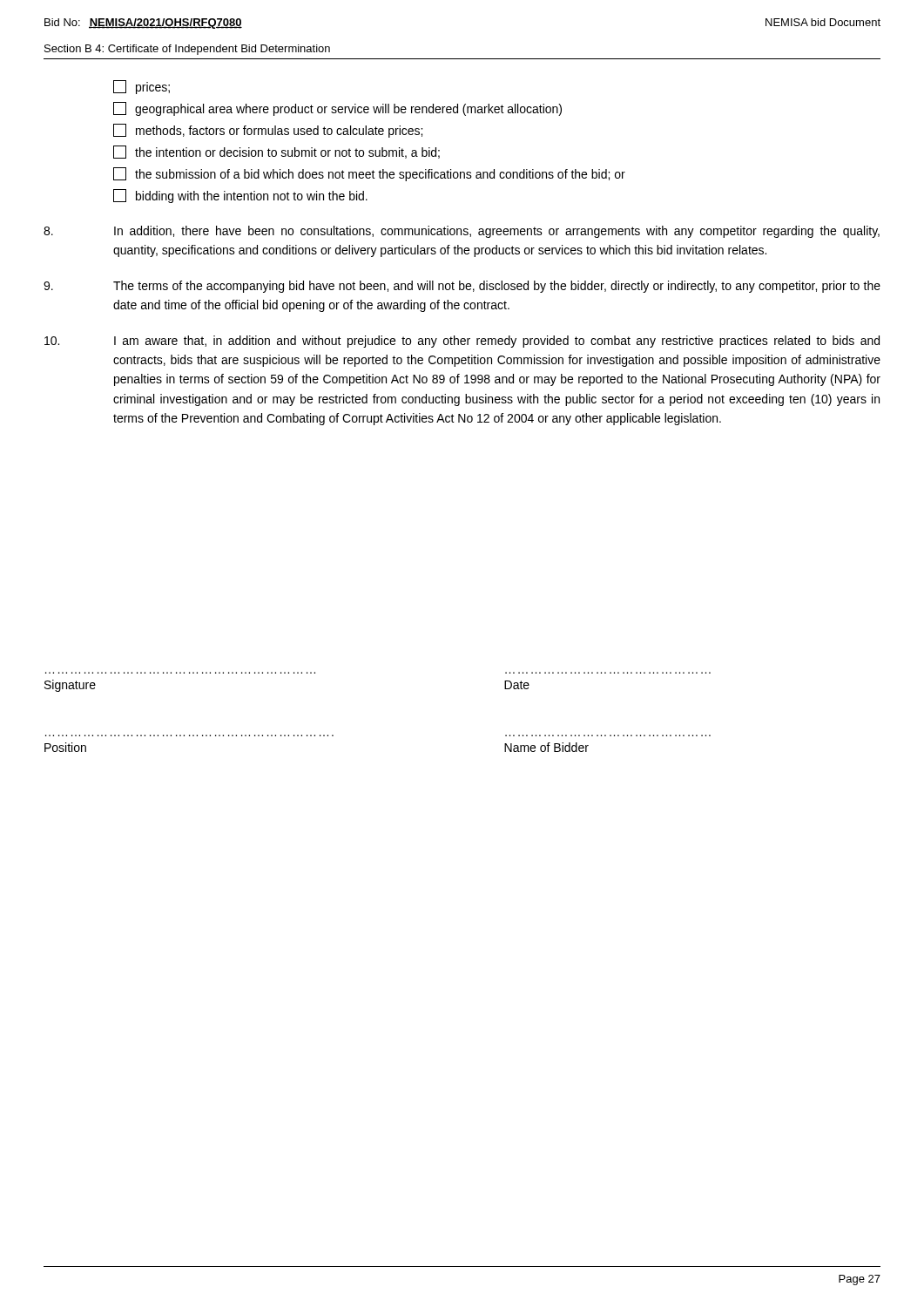The width and height of the screenshot is (924, 1307).
Task: Locate the block of text that opens with "geographical area where"
Action: click(497, 109)
